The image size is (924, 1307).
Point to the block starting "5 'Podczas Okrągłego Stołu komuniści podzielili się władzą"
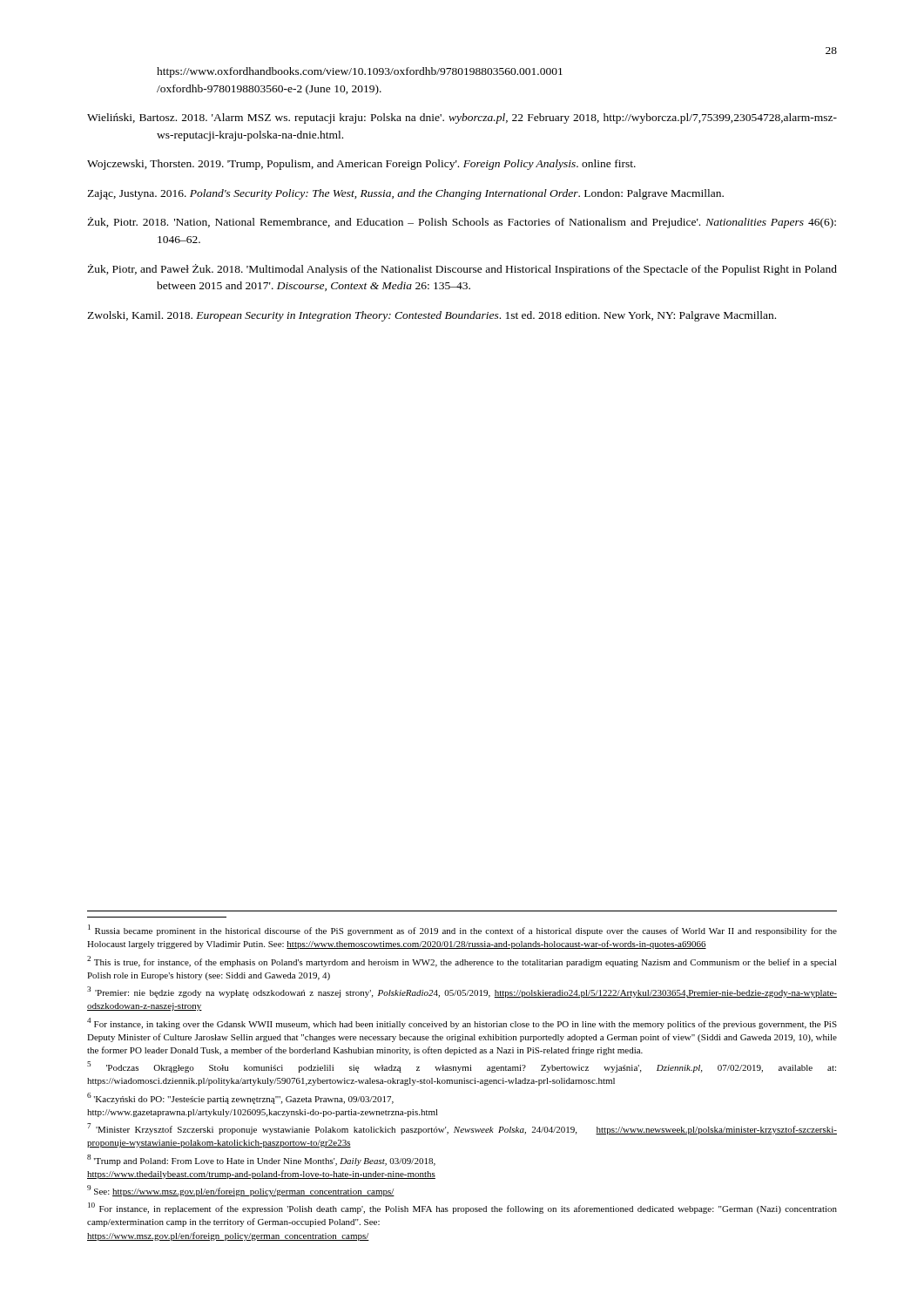462,1073
